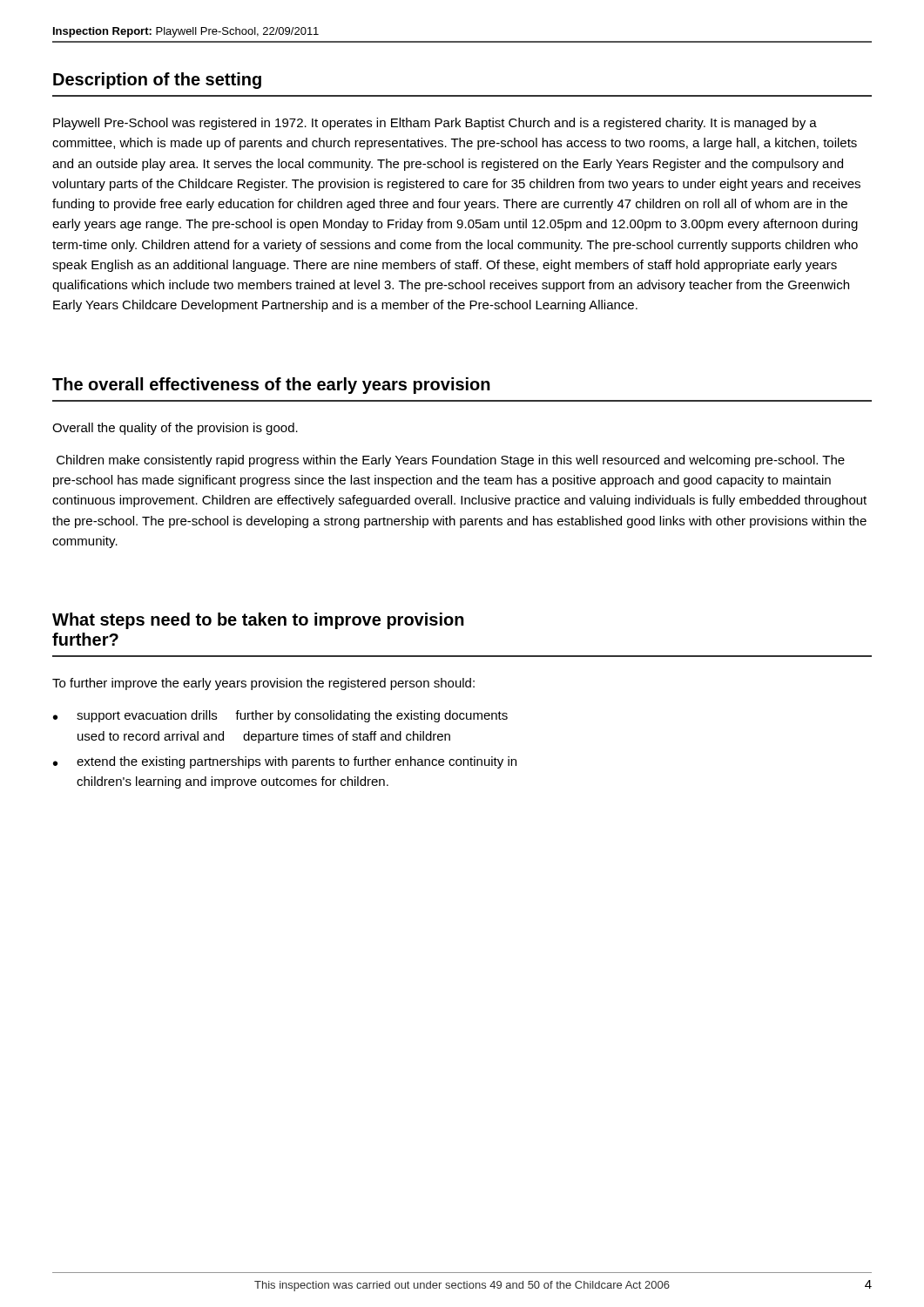Find the section header that says "The overall effectiveness of the early years provision"

point(272,384)
